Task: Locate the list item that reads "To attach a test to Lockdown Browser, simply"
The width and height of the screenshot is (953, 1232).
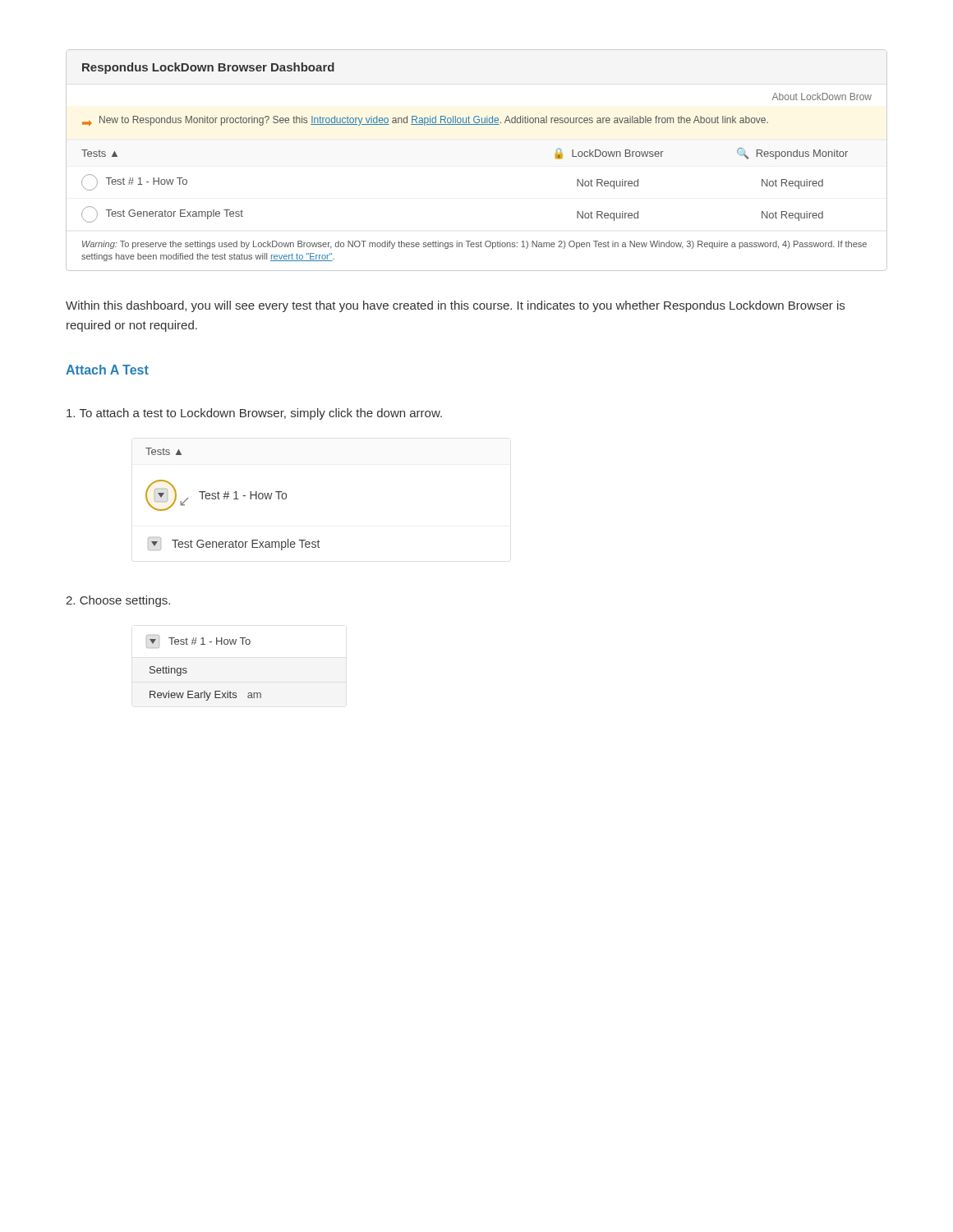Action: click(x=254, y=414)
